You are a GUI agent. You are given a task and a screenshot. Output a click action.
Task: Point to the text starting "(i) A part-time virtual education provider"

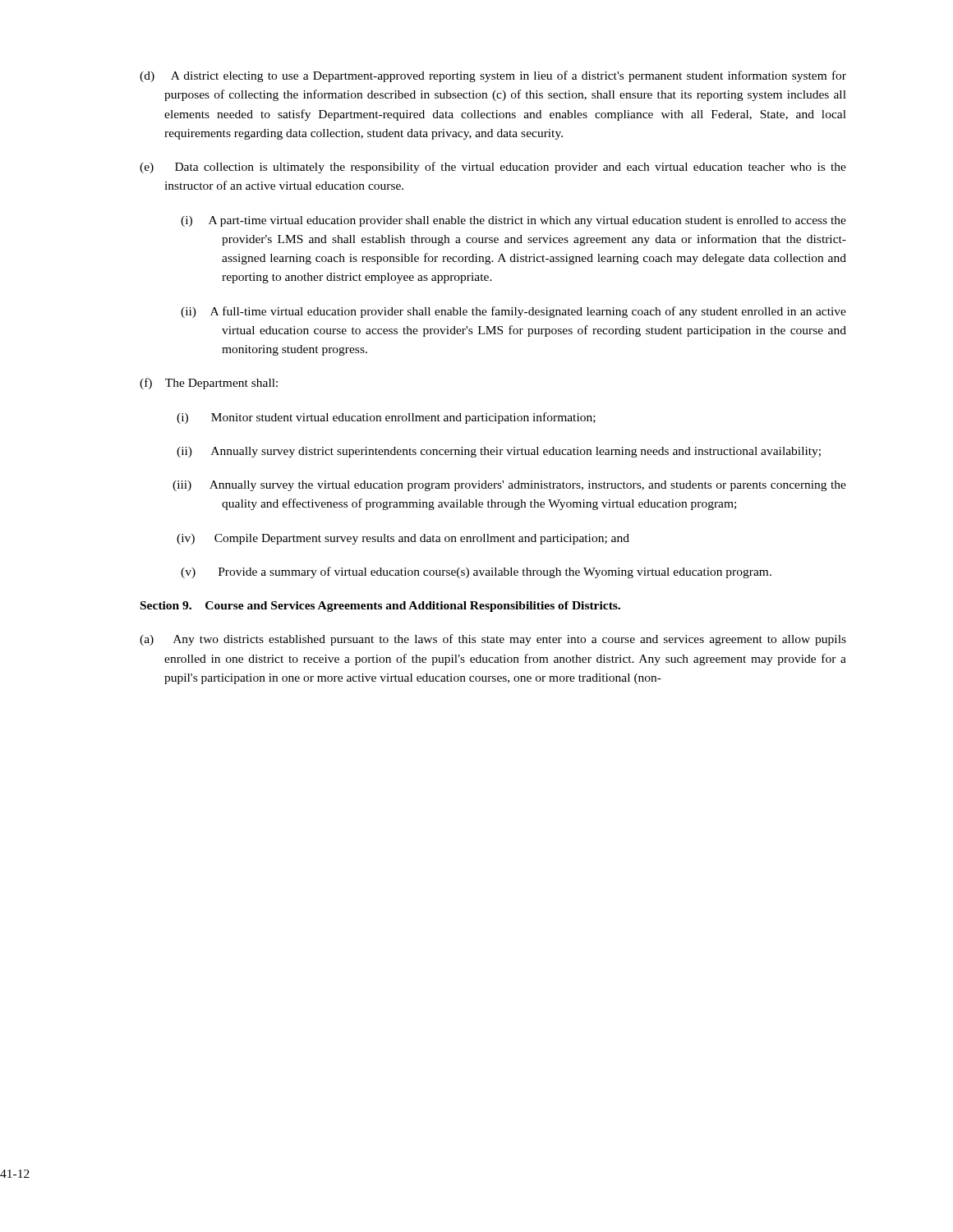513,248
